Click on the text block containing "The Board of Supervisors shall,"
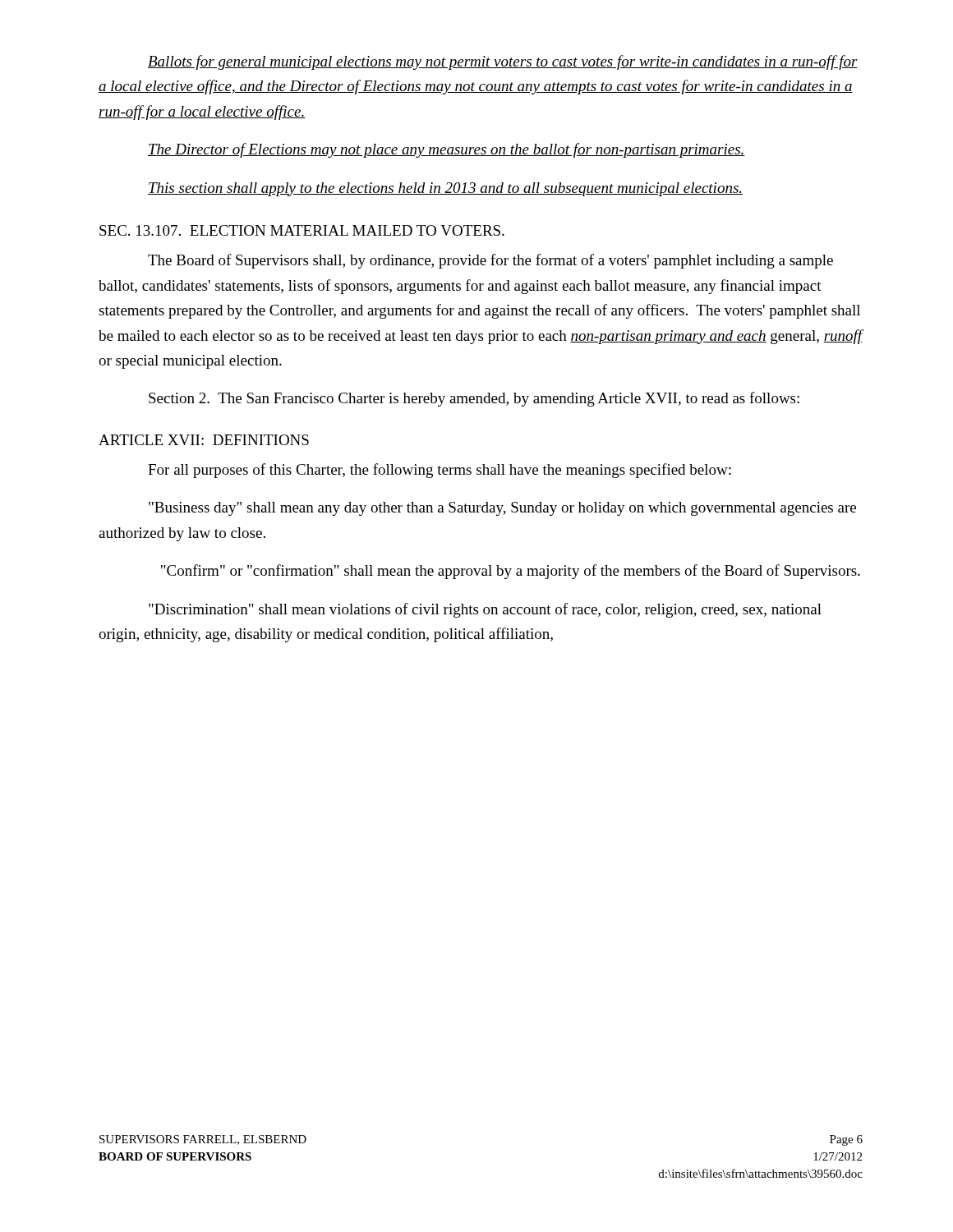This screenshot has width=953, height=1232. [481, 311]
